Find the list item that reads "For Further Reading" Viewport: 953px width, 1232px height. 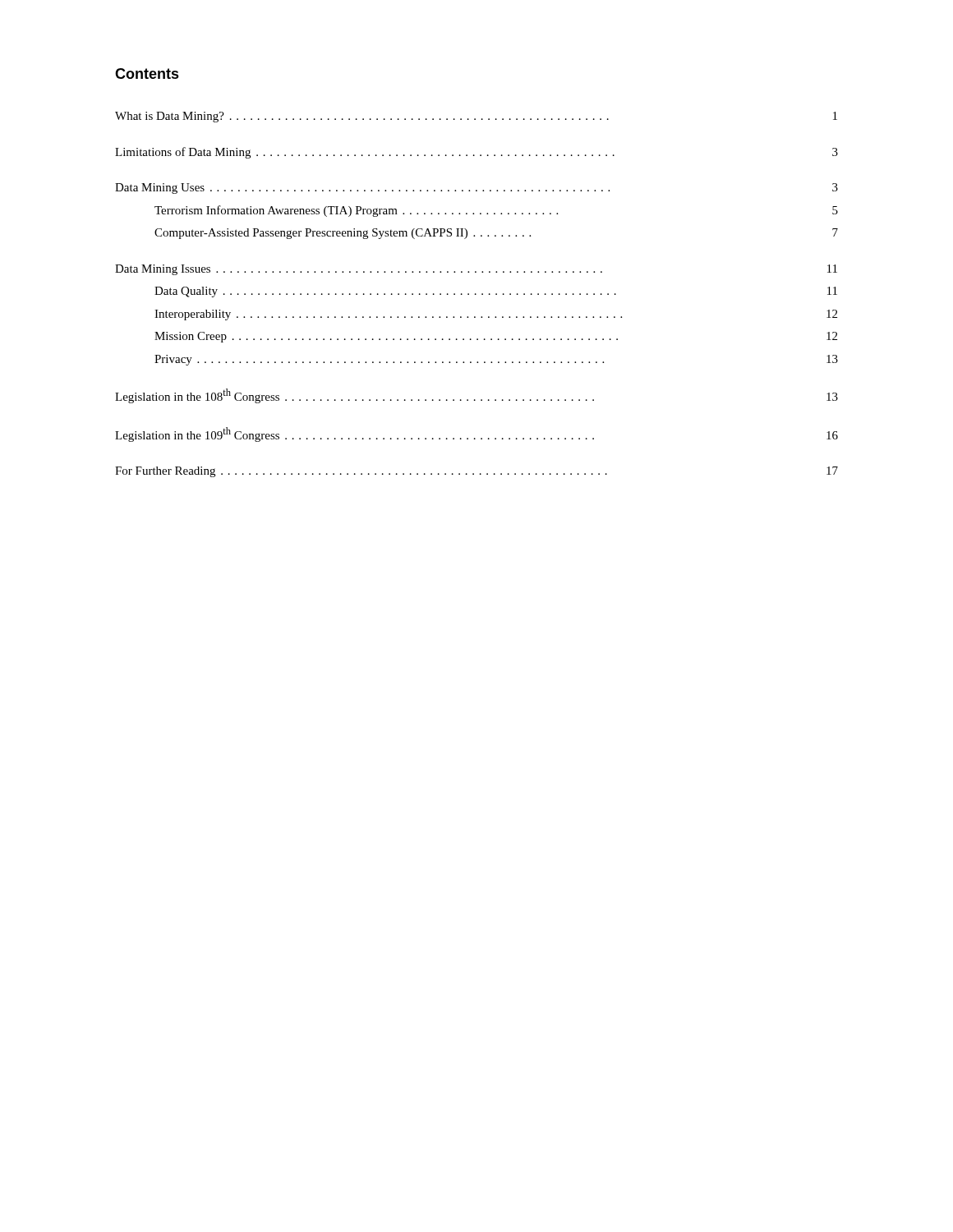[476, 471]
